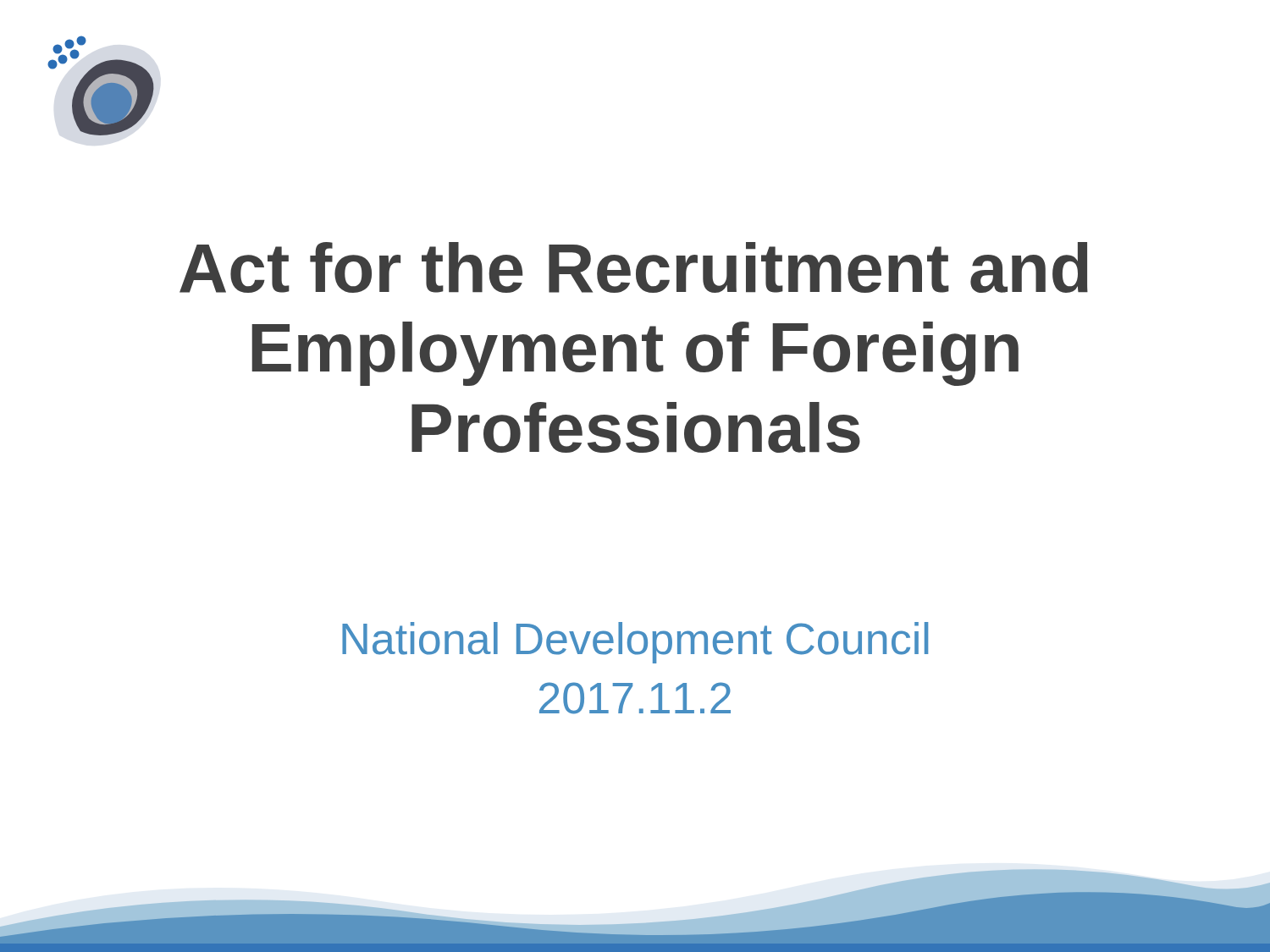Select the illustration
The width and height of the screenshot is (1270, 952).
(x=635, y=867)
